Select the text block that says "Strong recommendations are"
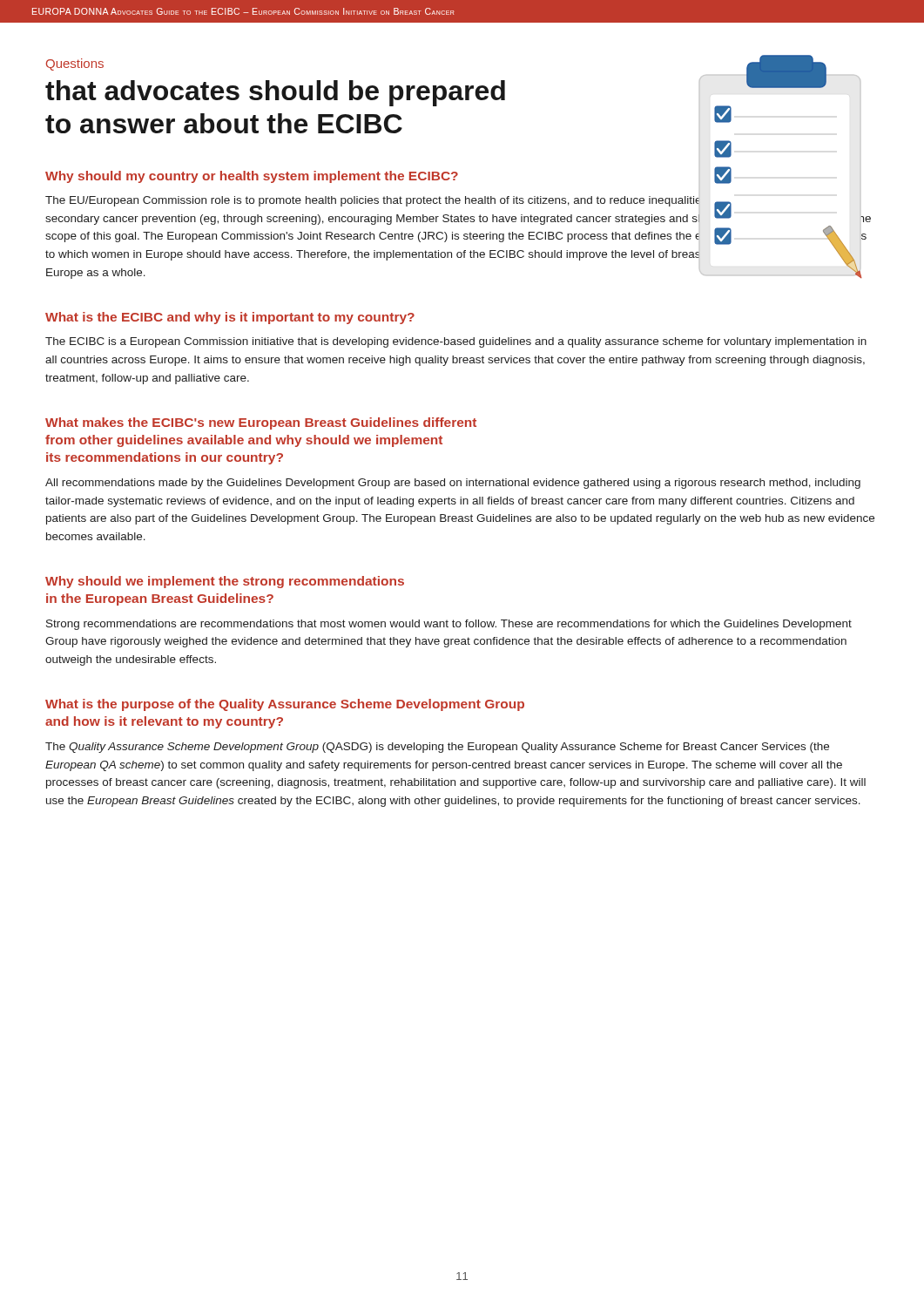This screenshot has height=1307, width=924. click(x=448, y=641)
